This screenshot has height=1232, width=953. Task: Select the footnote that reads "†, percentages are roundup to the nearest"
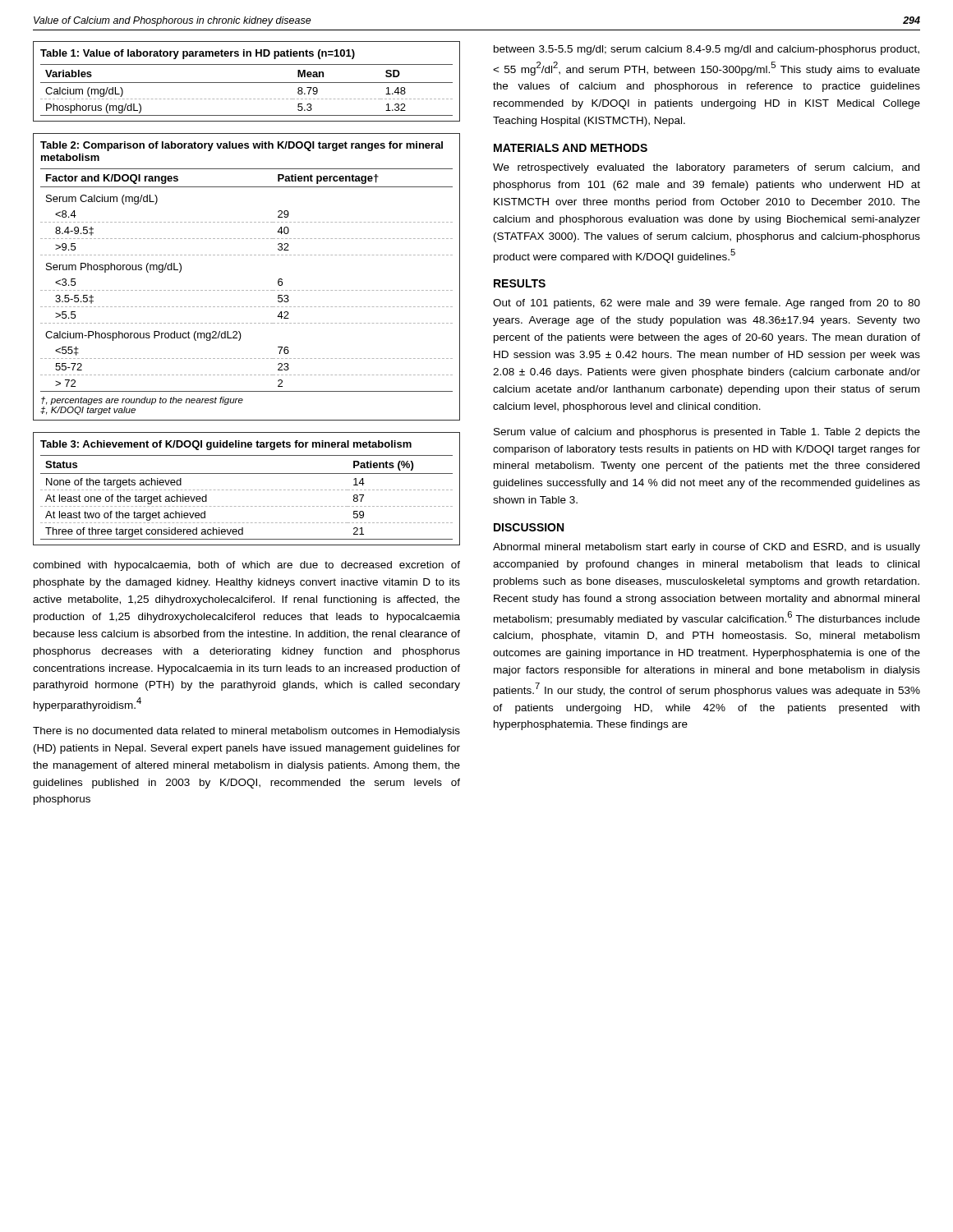click(142, 405)
